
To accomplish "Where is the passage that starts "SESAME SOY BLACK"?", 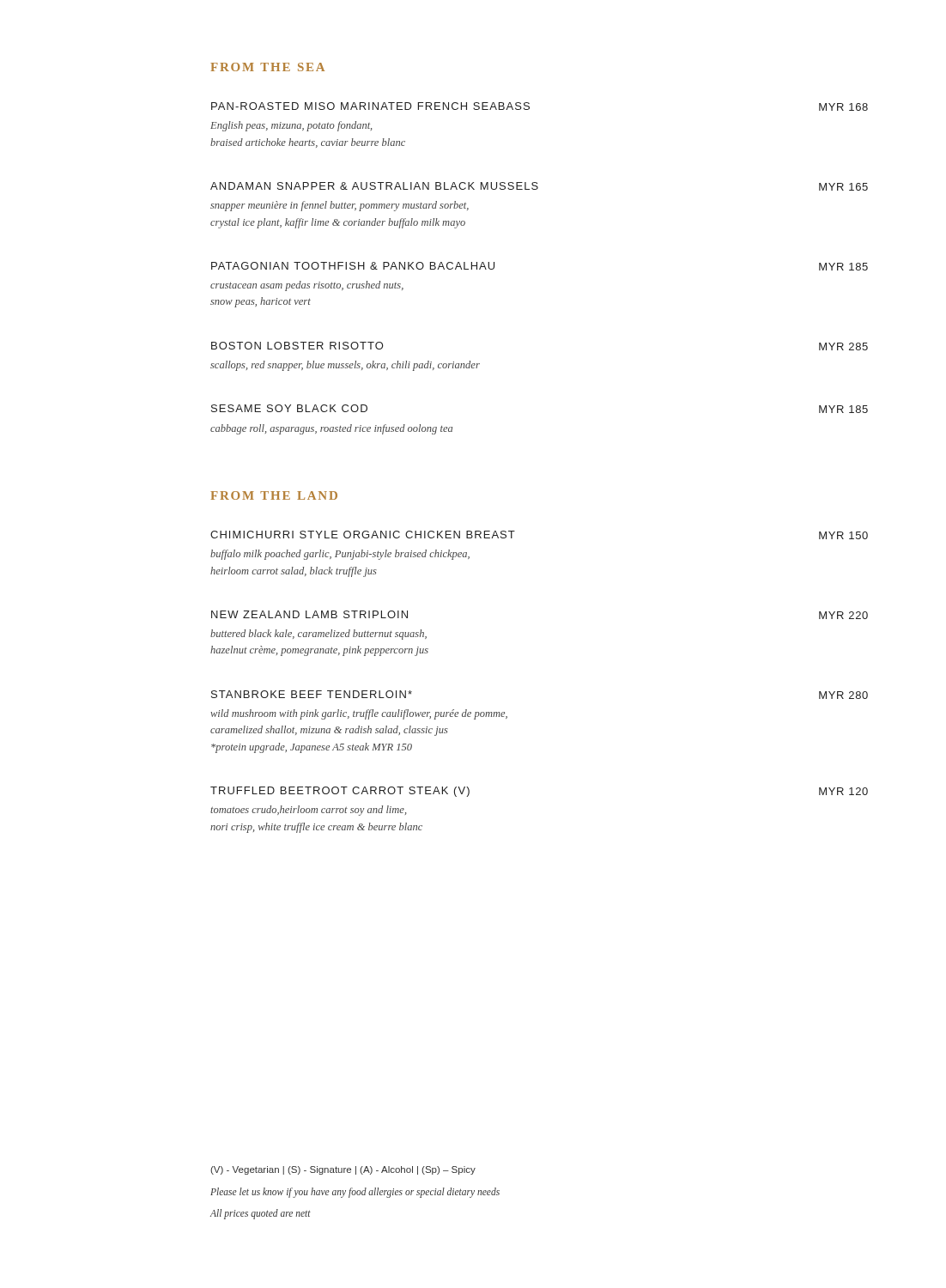I will pyautogui.click(x=287, y=408).
